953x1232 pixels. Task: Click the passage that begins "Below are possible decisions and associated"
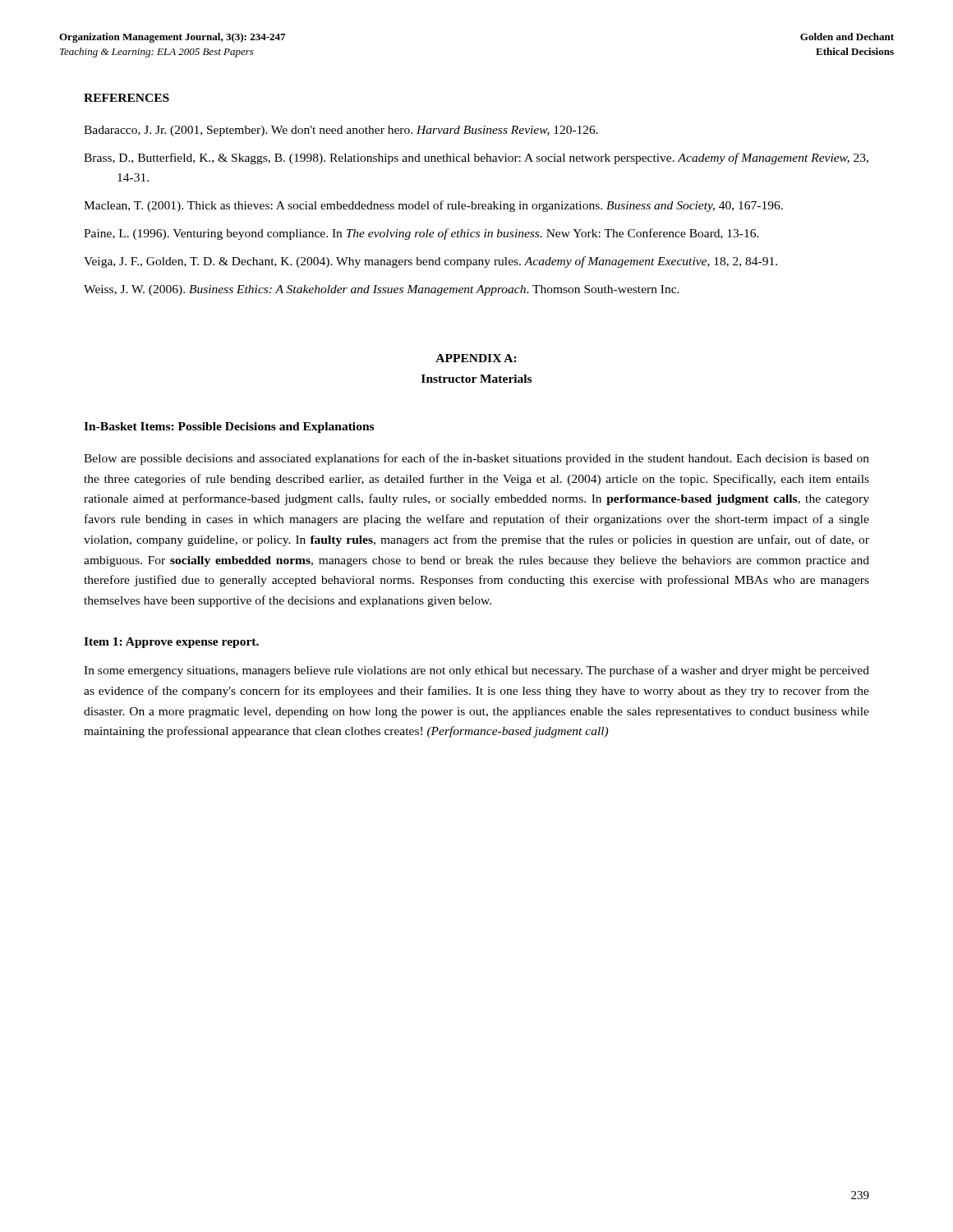click(x=476, y=529)
